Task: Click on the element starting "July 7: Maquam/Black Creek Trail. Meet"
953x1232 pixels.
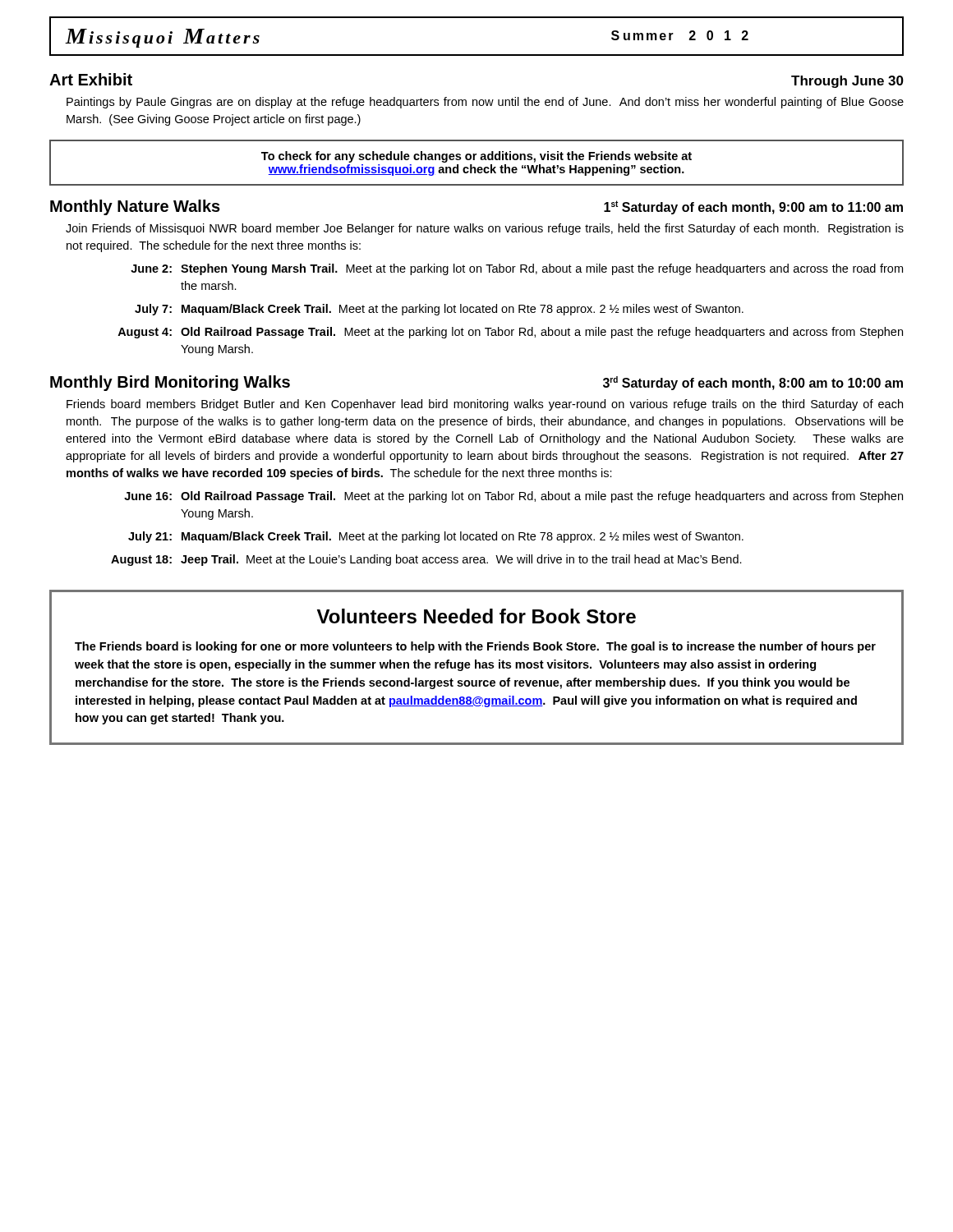Action: coord(501,309)
